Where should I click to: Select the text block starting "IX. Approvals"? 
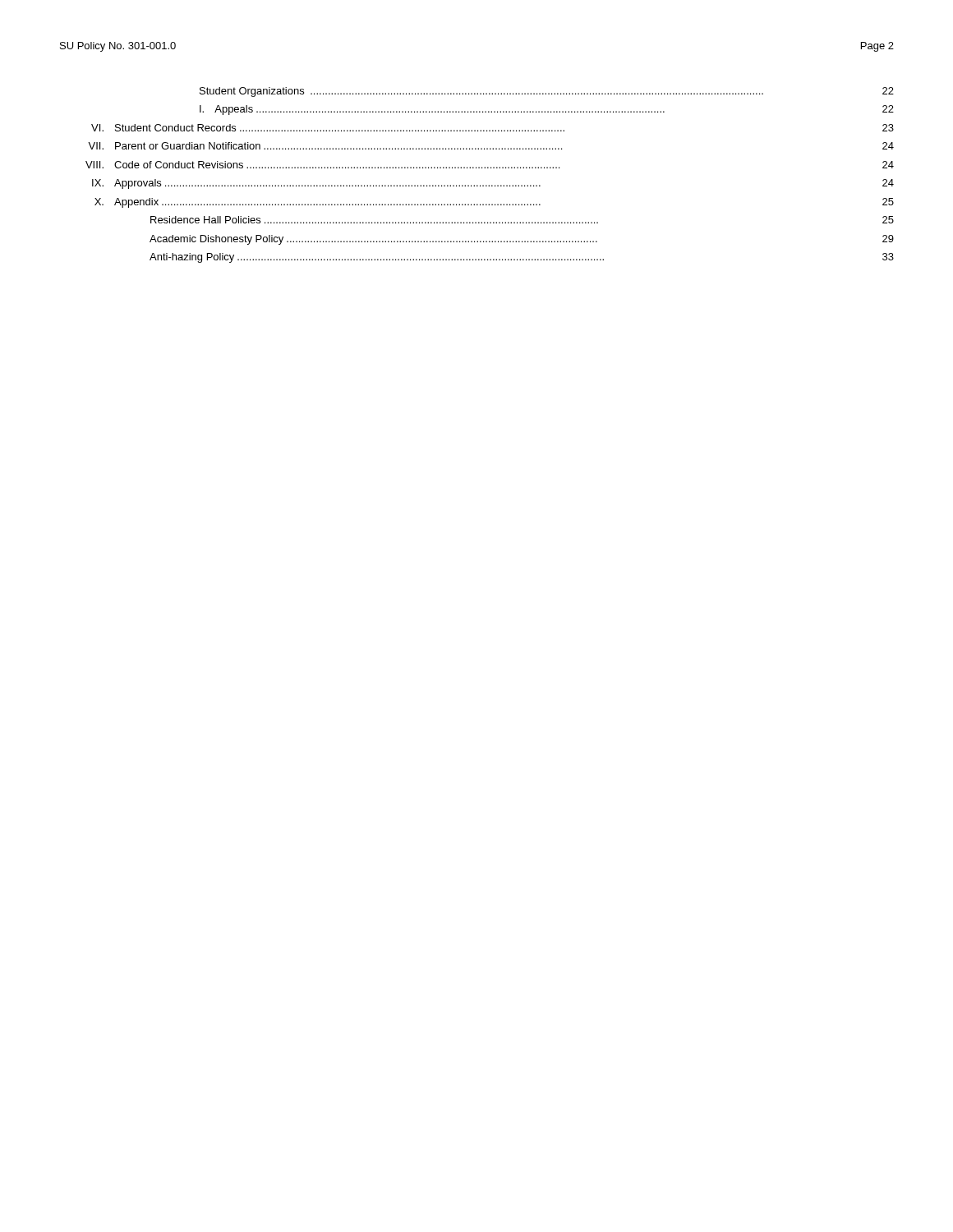coord(476,183)
